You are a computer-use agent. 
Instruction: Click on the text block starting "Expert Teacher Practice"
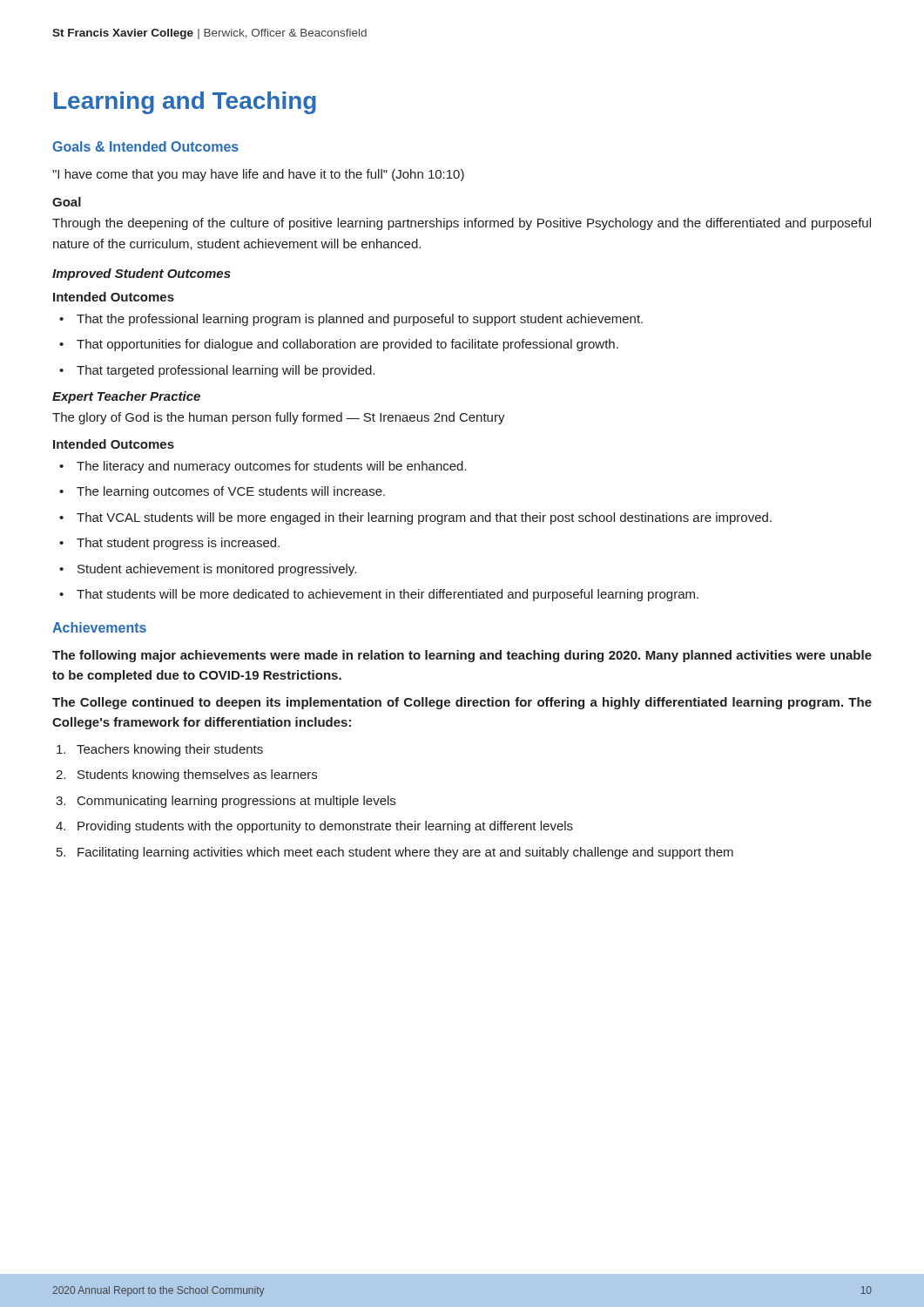[x=126, y=396]
